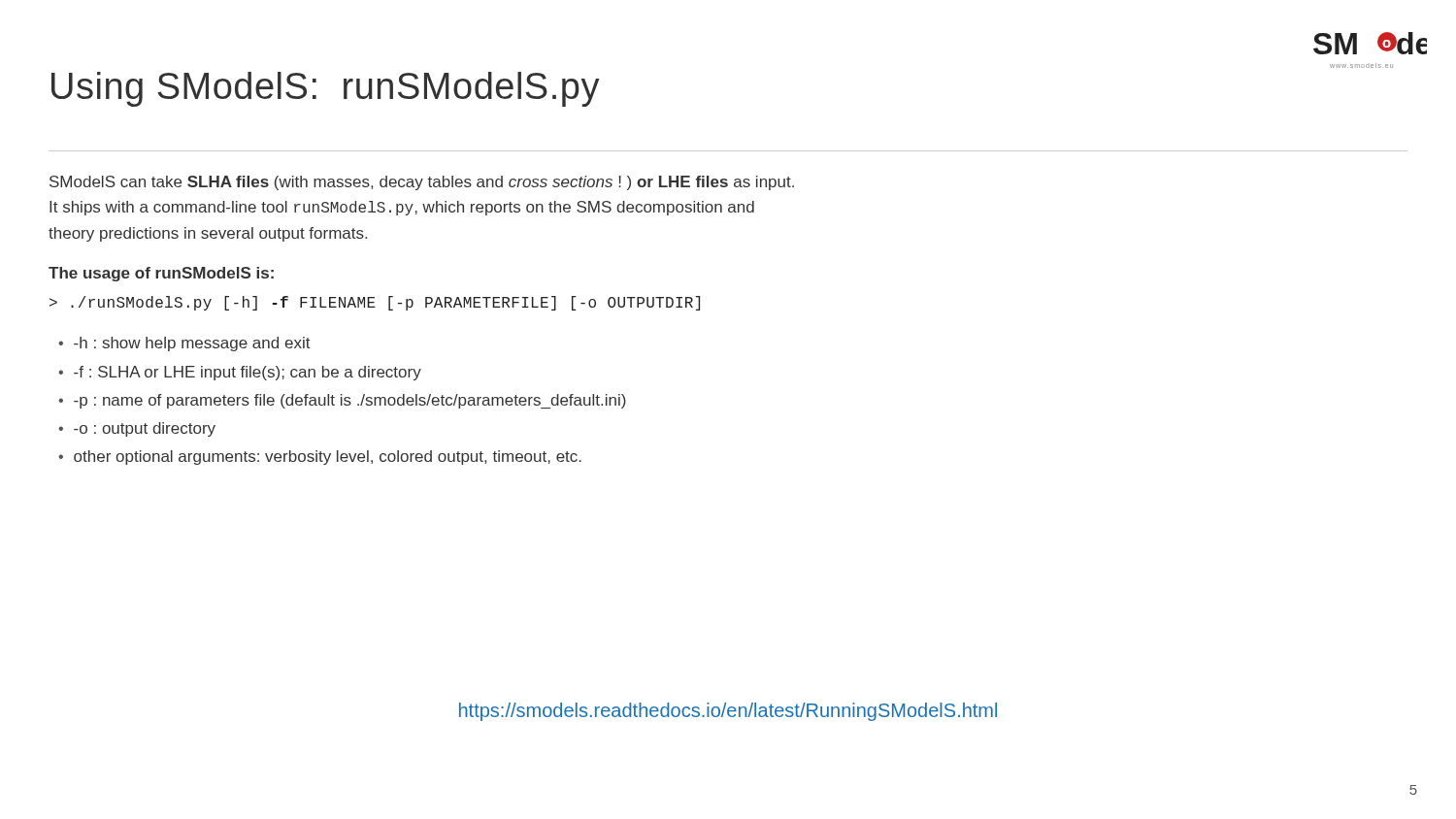
Task: Locate the block starting "• -f : SLHA or LHE"
Action: pyautogui.click(x=240, y=372)
